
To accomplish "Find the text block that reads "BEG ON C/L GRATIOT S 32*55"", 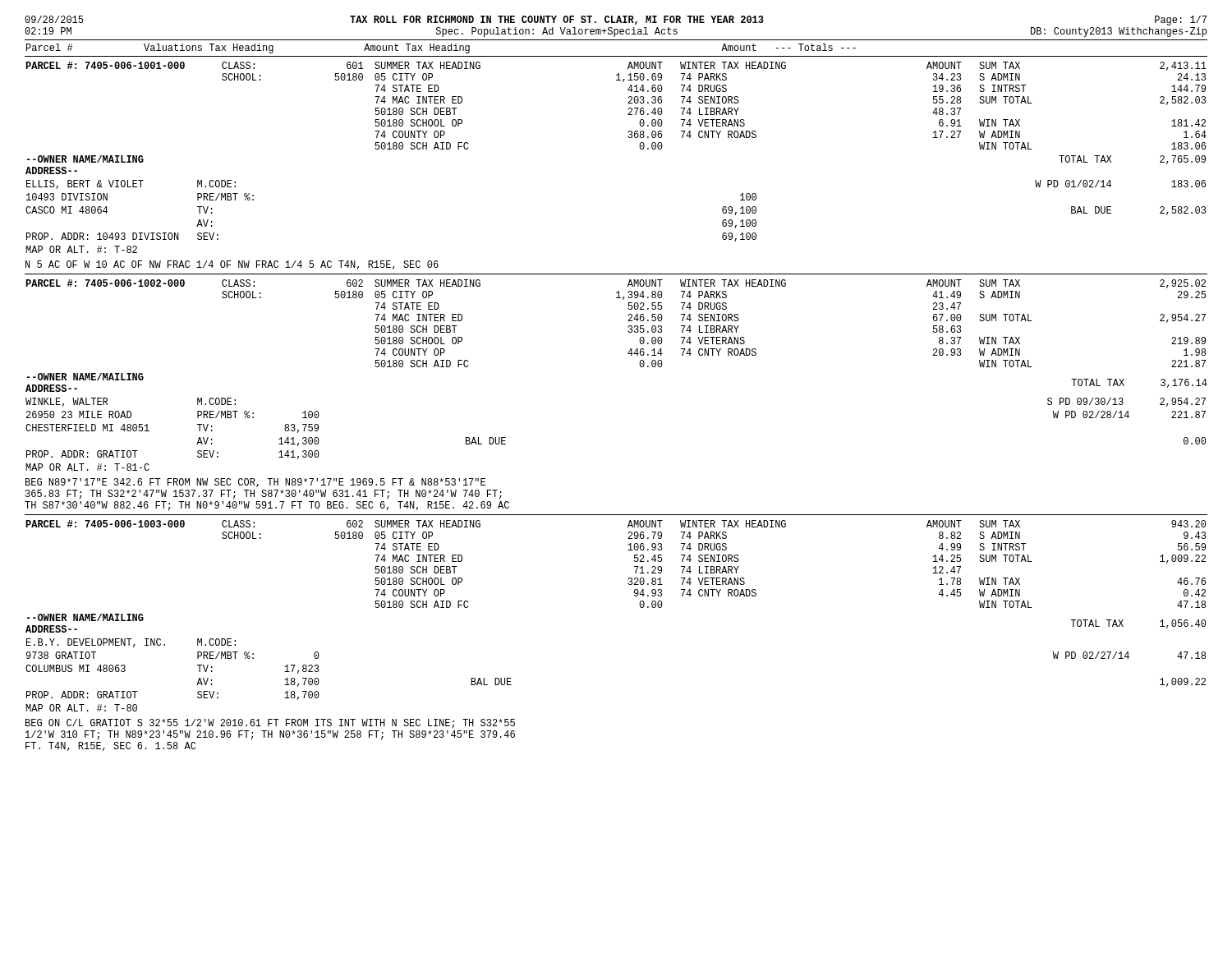I will pos(270,735).
